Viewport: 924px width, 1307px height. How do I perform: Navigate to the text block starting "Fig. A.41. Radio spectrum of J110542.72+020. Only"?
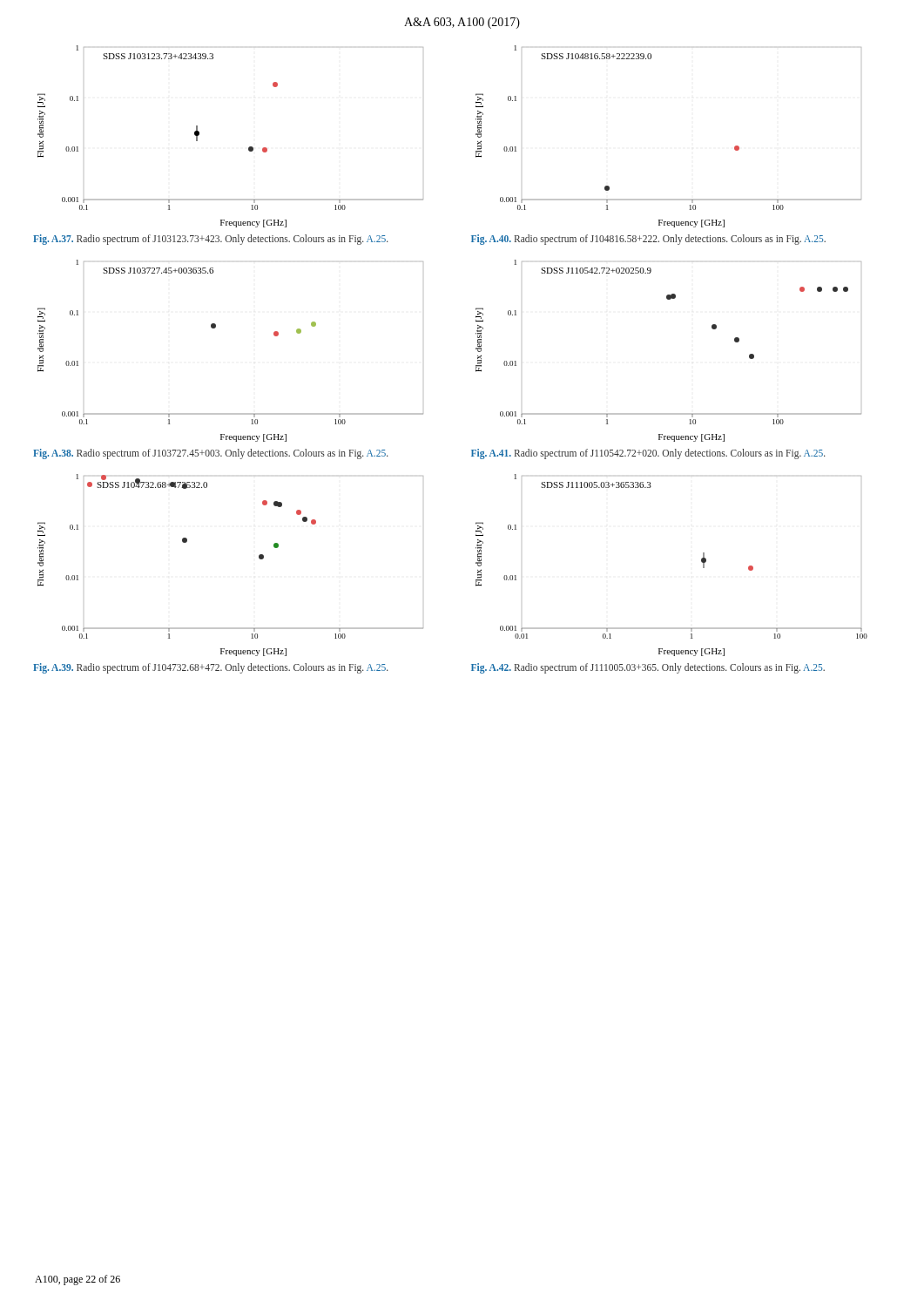point(648,453)
